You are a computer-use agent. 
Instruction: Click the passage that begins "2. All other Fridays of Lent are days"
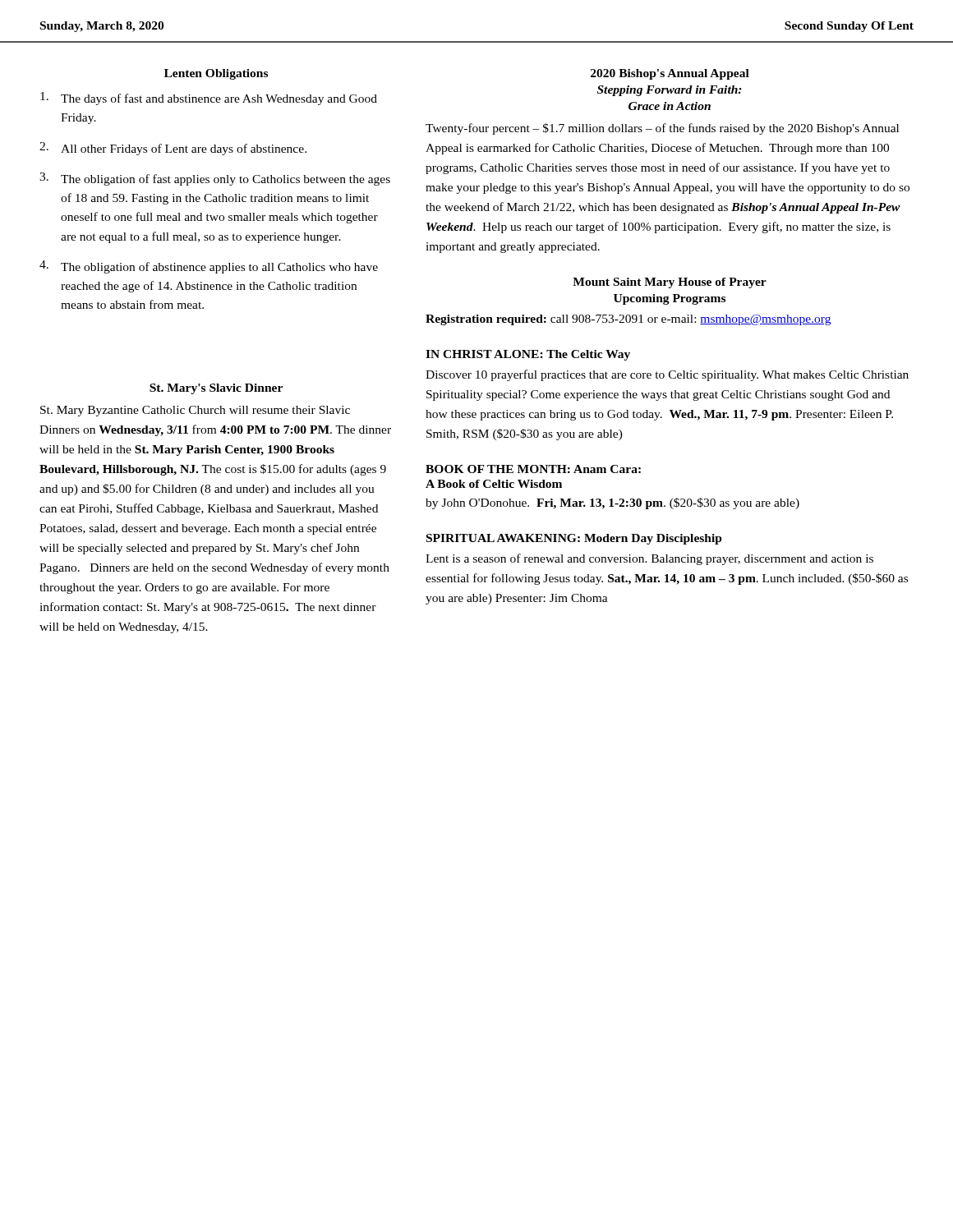[173, 148]
